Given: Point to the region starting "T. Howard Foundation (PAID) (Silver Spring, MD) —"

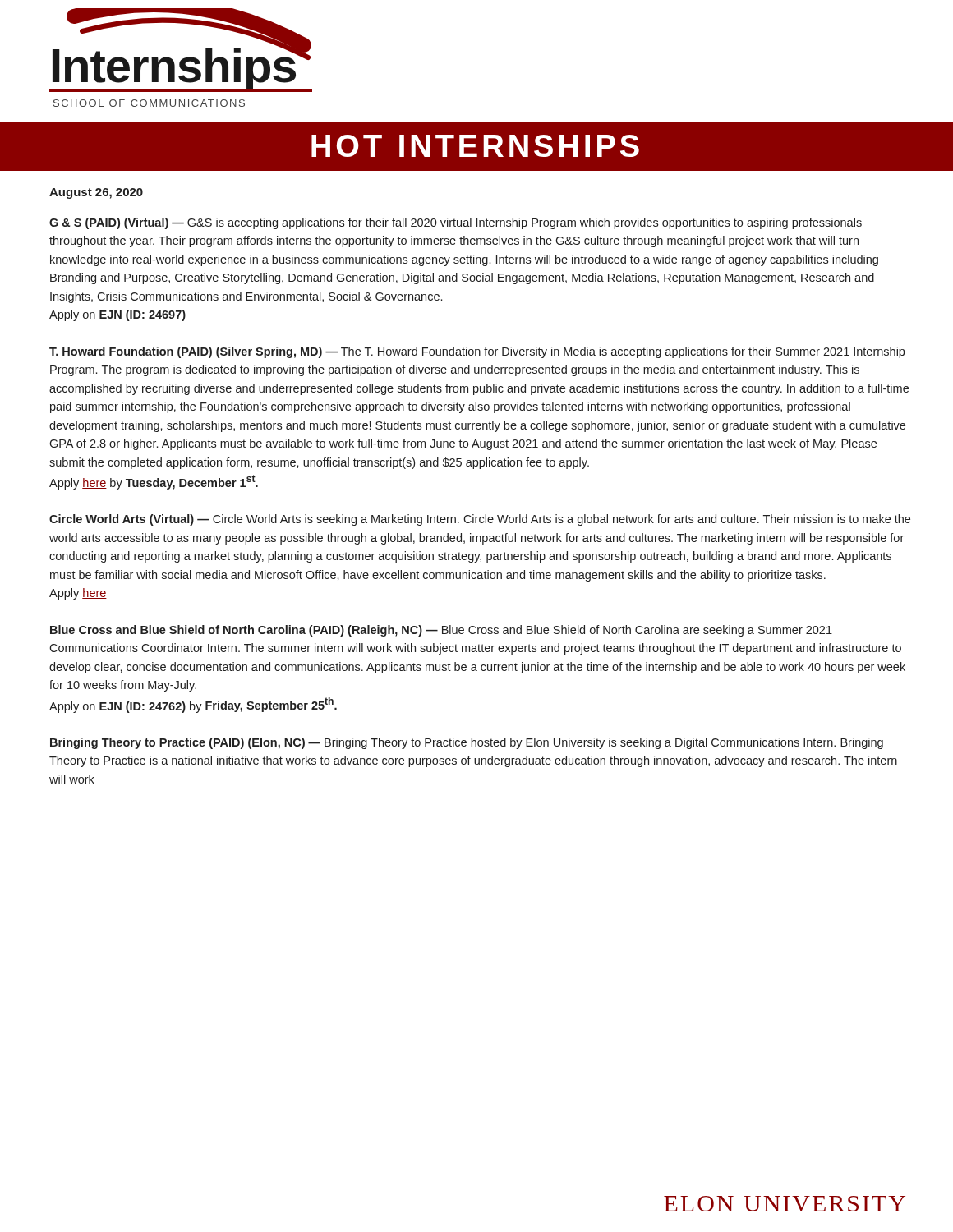Looking at the screenshot, I should [x=479, y=417].
